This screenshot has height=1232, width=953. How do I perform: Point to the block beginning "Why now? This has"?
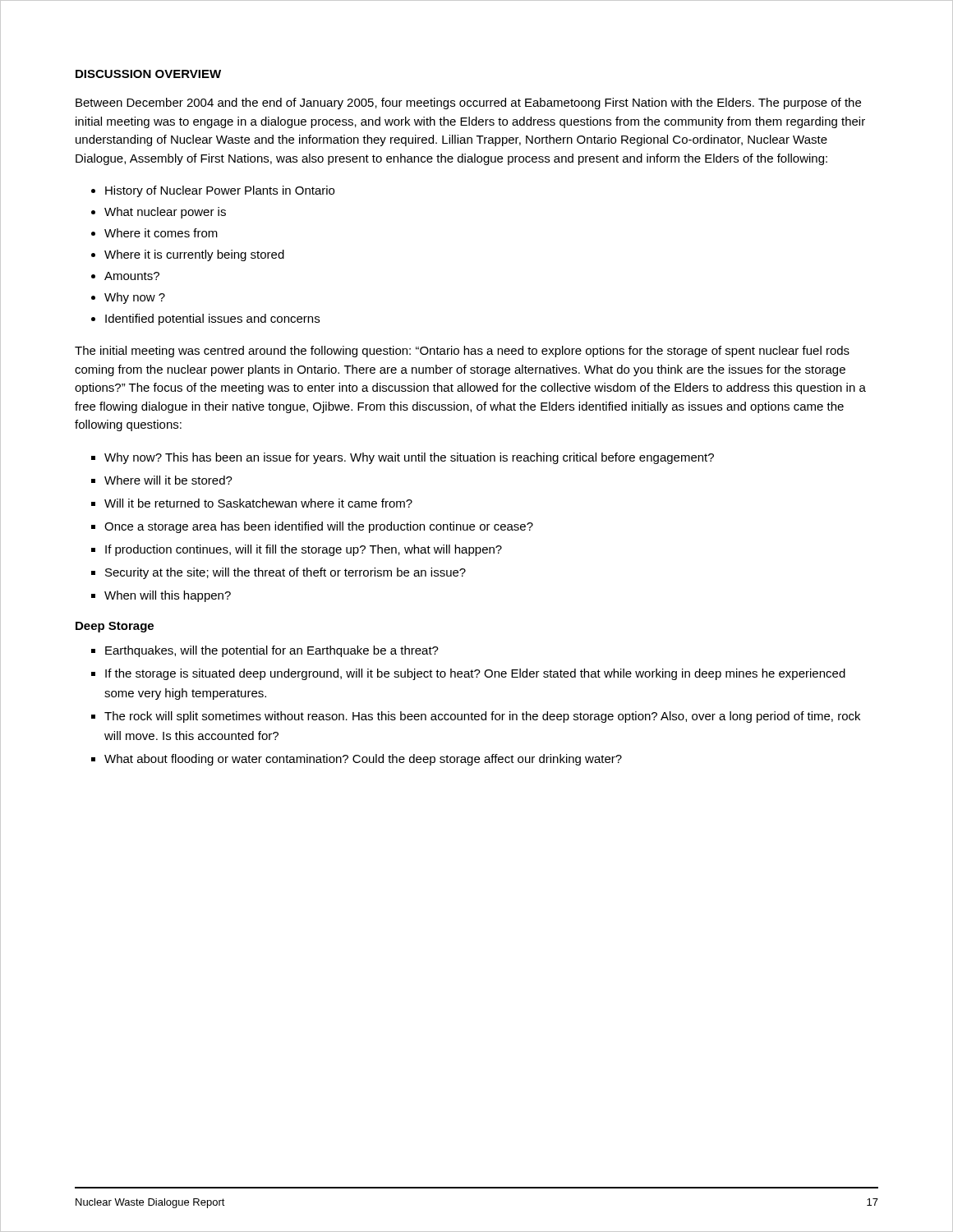point(476,526)
